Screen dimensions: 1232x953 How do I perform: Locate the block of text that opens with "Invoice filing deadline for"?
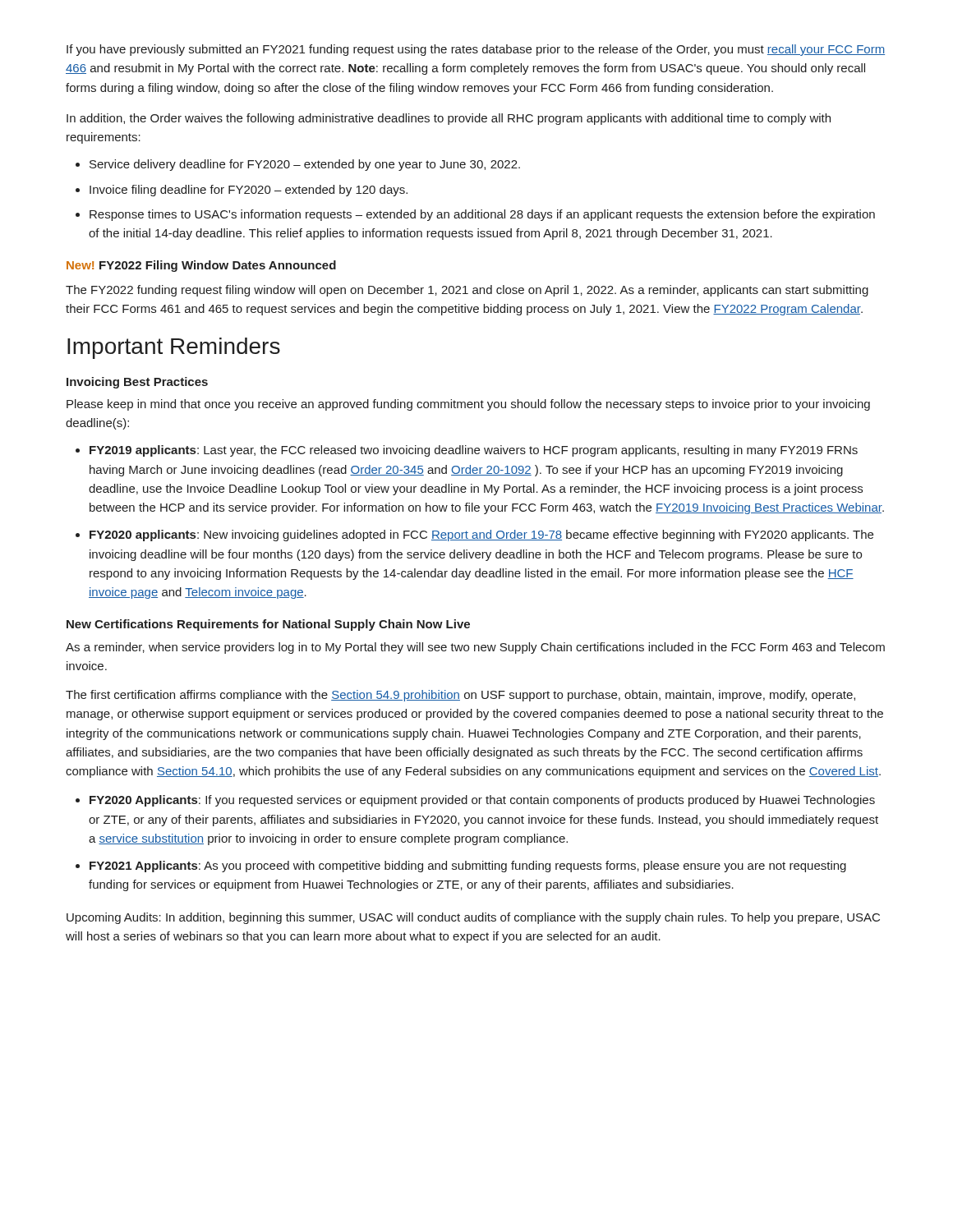(x=249, y=189)
